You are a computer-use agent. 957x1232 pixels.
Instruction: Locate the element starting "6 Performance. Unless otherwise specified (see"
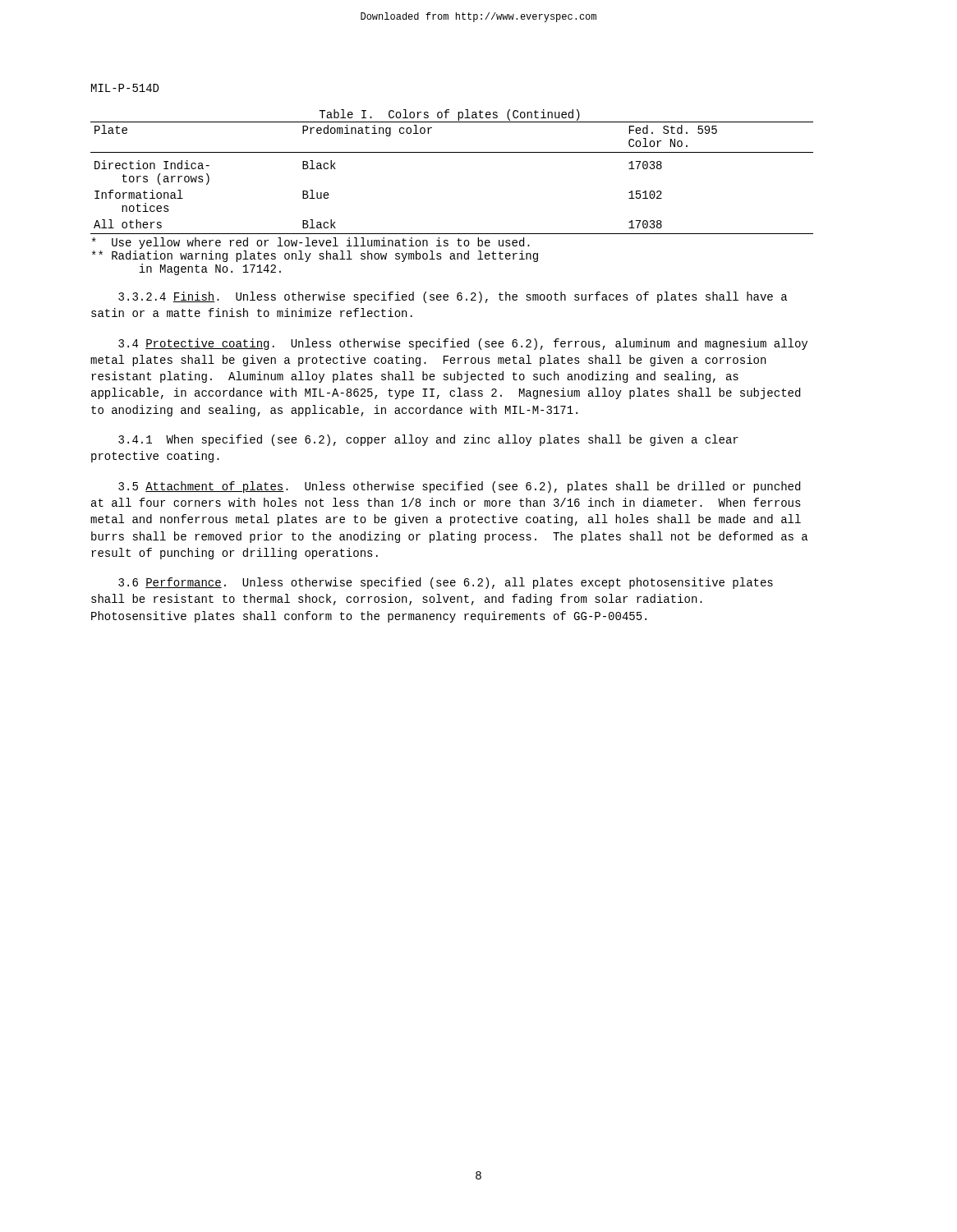coord(432,600)
